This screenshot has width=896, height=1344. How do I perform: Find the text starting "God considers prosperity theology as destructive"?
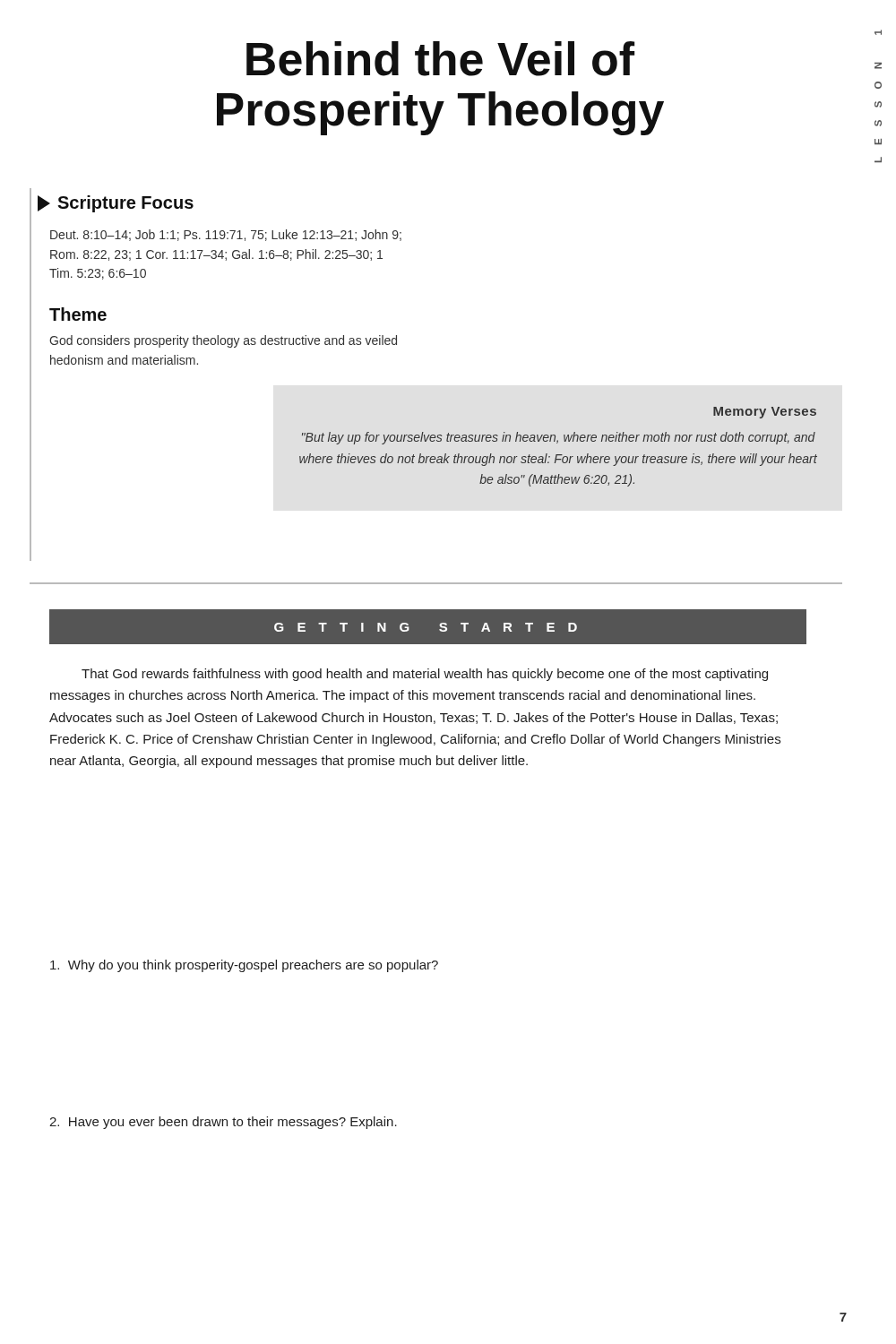click(x=224, y=350)
